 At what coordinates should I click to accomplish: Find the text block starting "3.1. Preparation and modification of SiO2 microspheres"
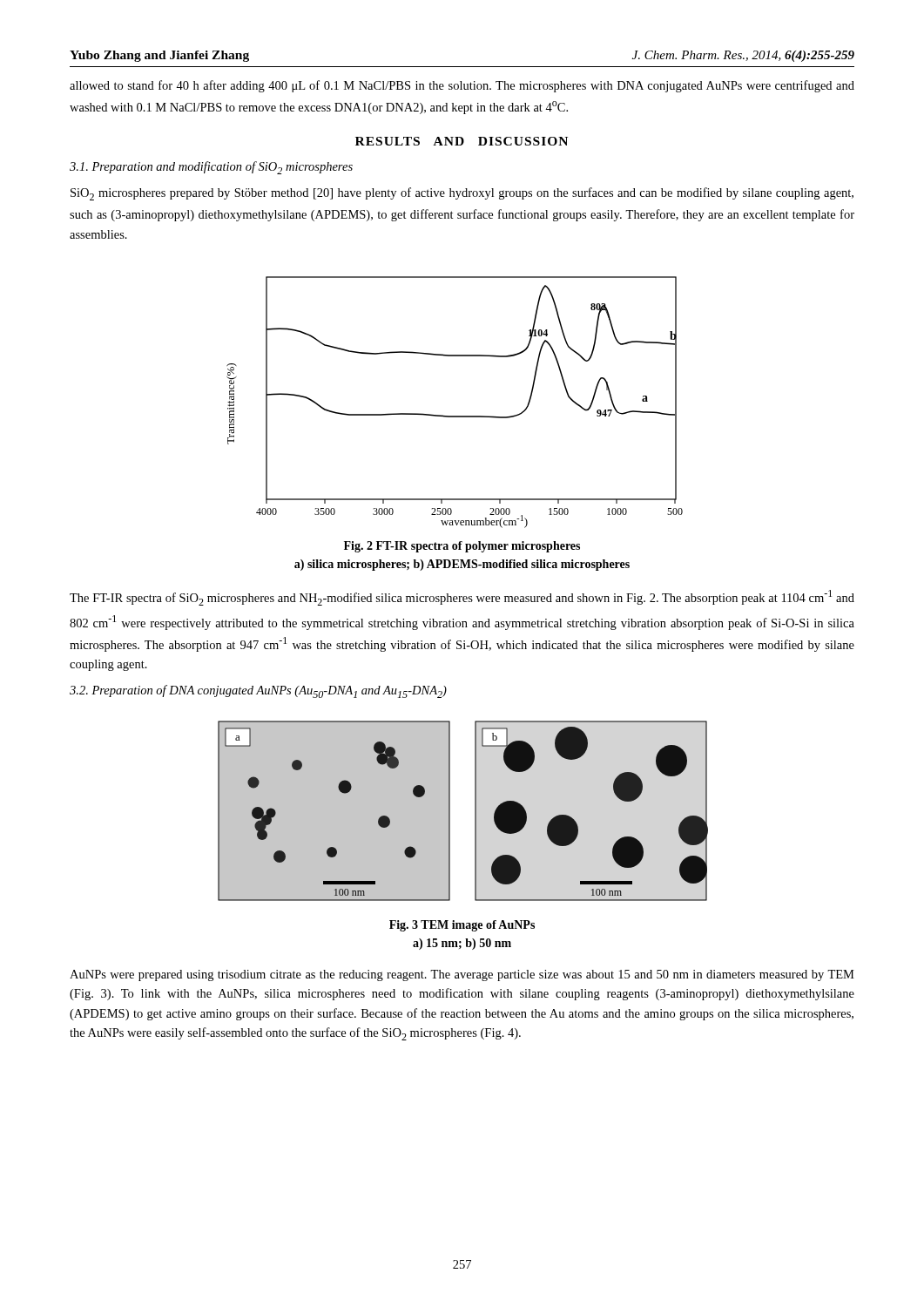coord(211,168)
